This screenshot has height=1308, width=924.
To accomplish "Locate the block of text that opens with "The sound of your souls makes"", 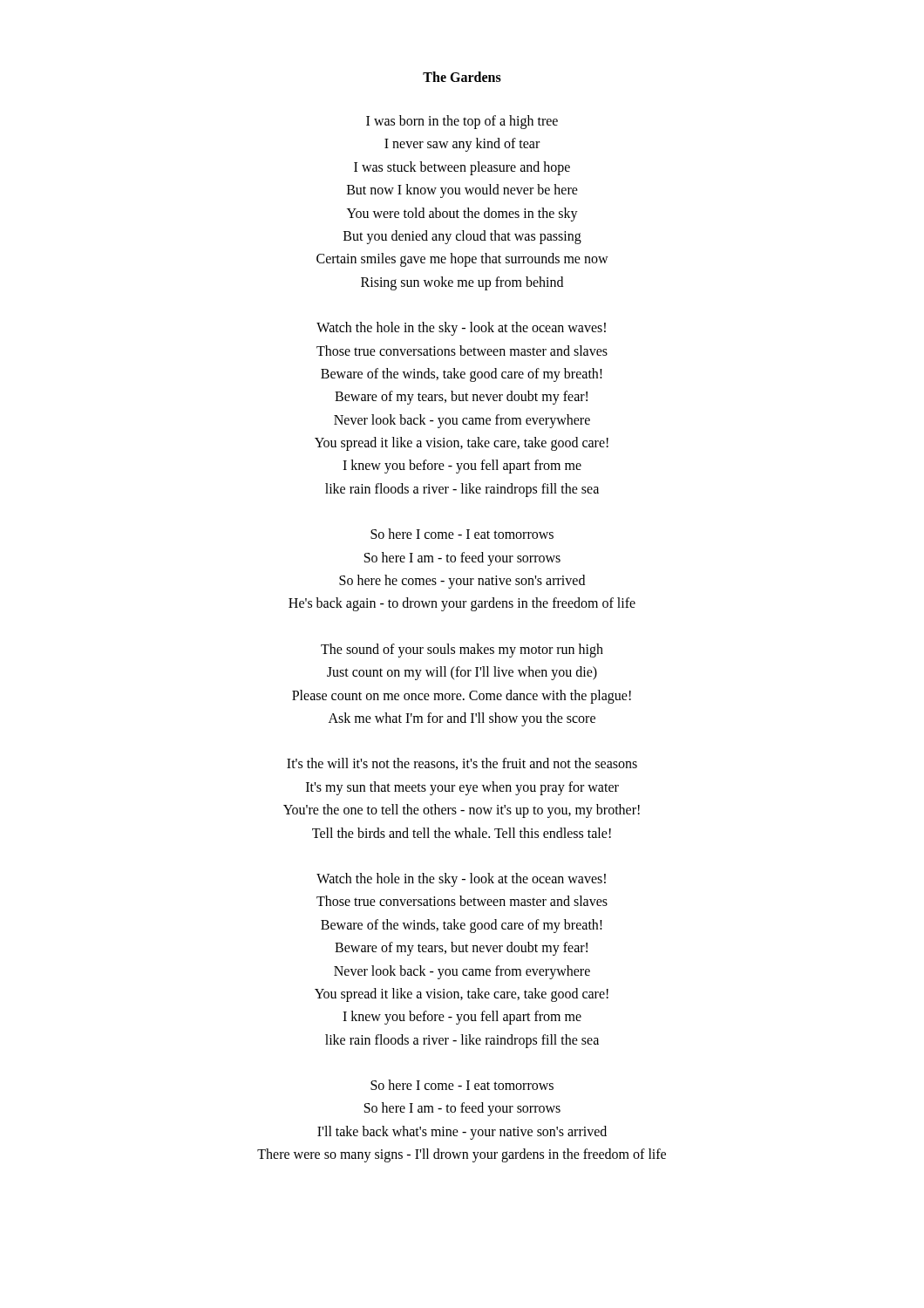I will 462,684.
